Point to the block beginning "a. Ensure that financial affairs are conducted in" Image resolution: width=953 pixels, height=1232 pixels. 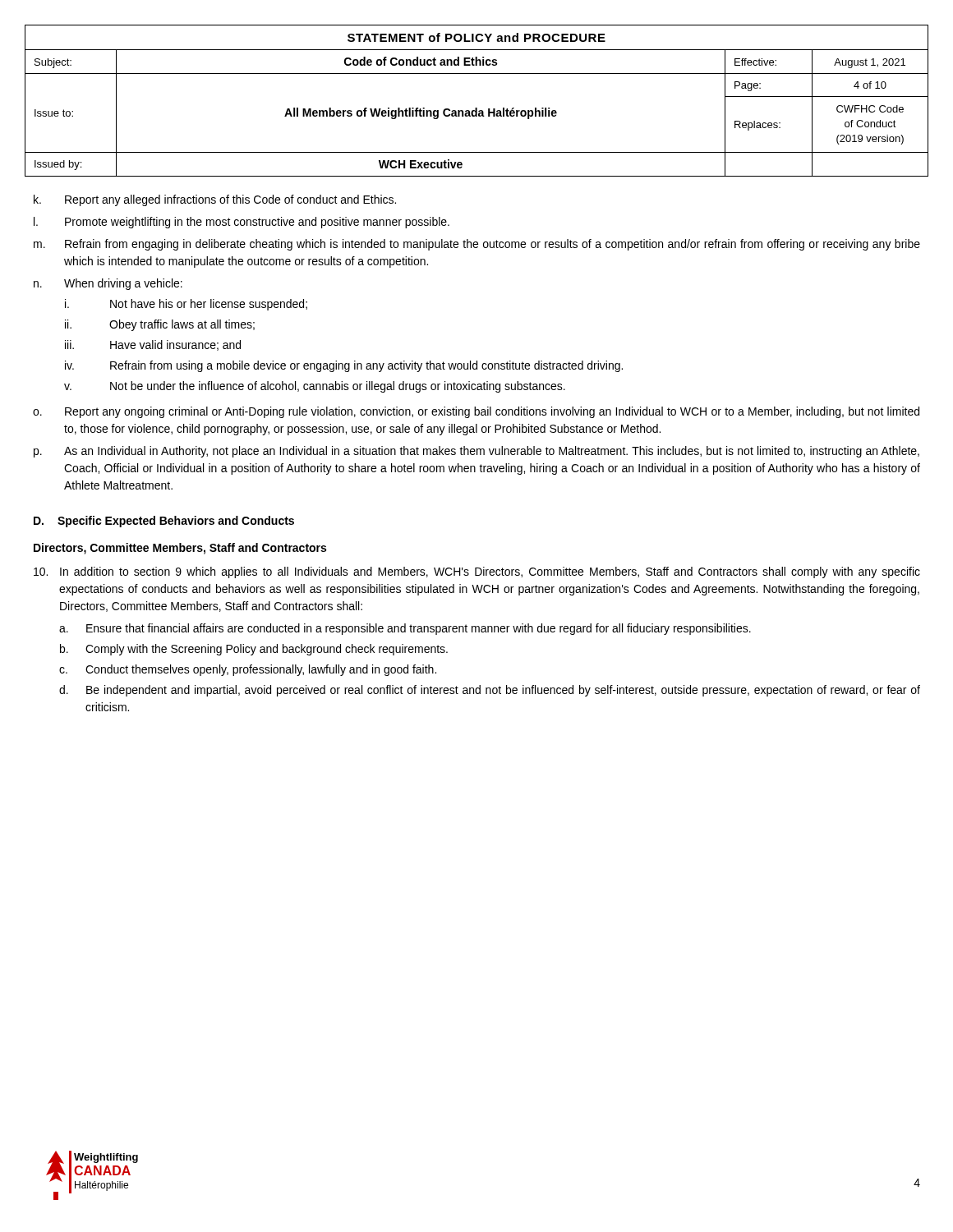pos(490,628)
